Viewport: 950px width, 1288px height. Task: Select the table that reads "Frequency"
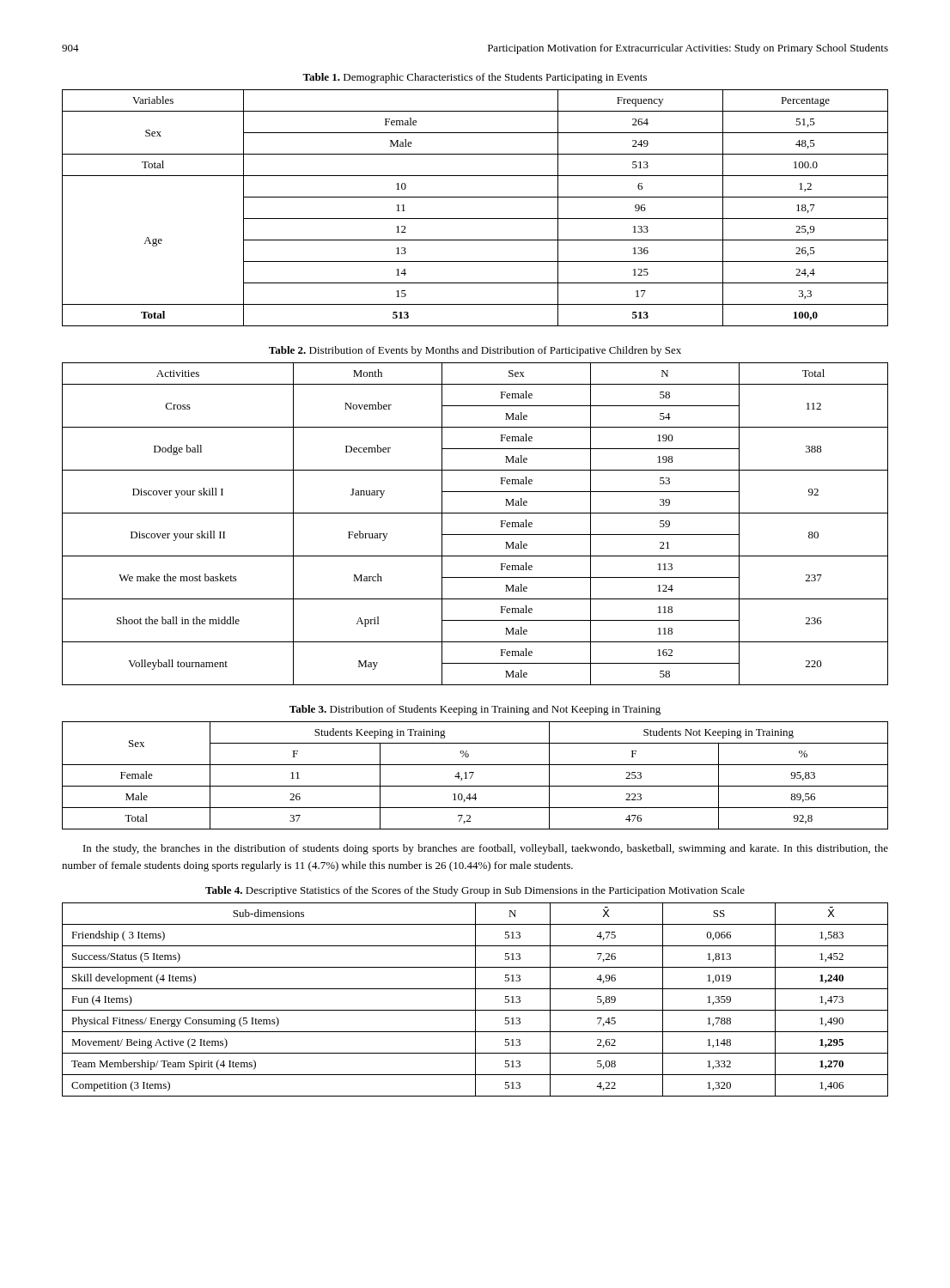point(475,208)
